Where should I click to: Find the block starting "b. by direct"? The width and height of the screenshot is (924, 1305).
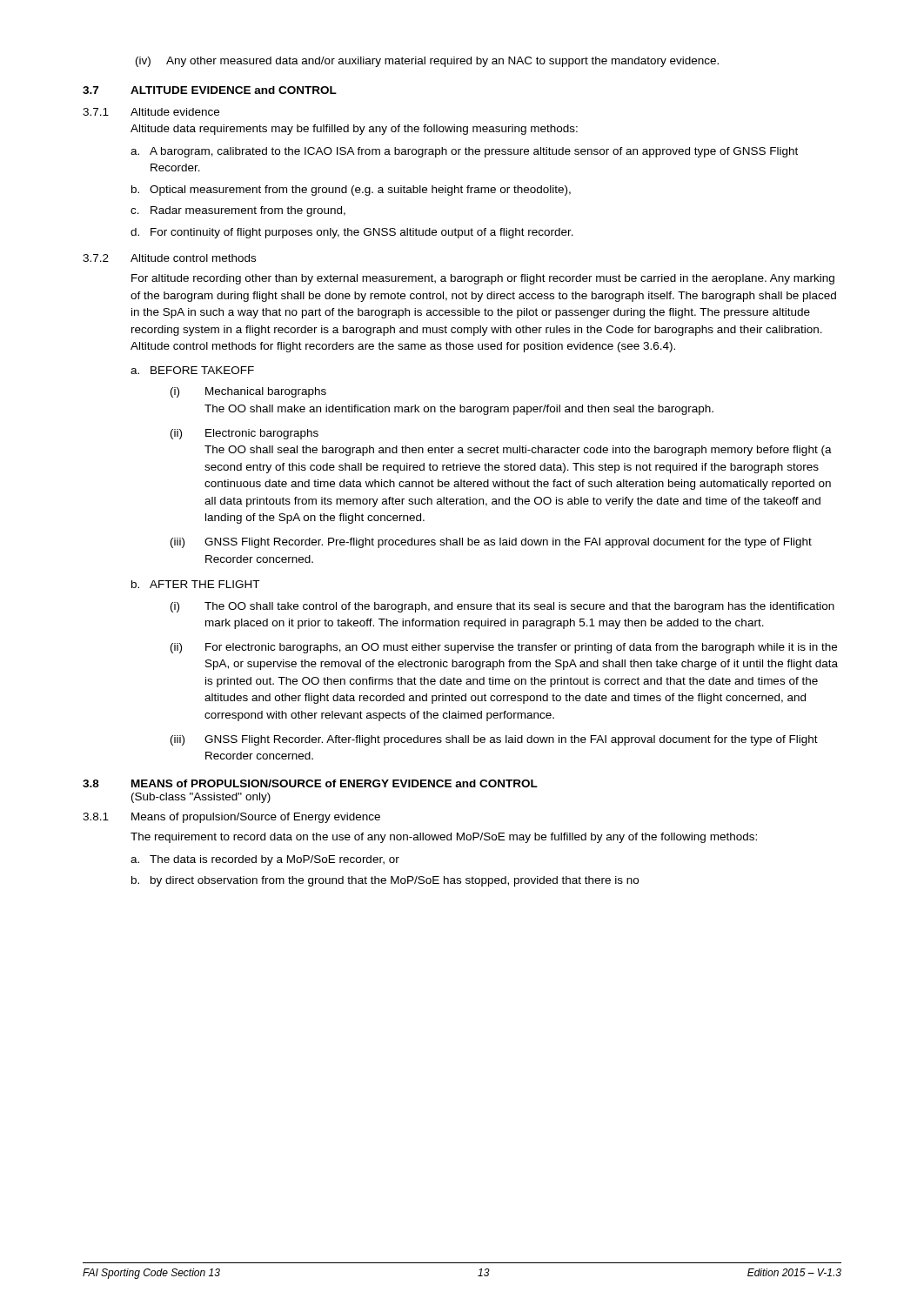[385, 881]
